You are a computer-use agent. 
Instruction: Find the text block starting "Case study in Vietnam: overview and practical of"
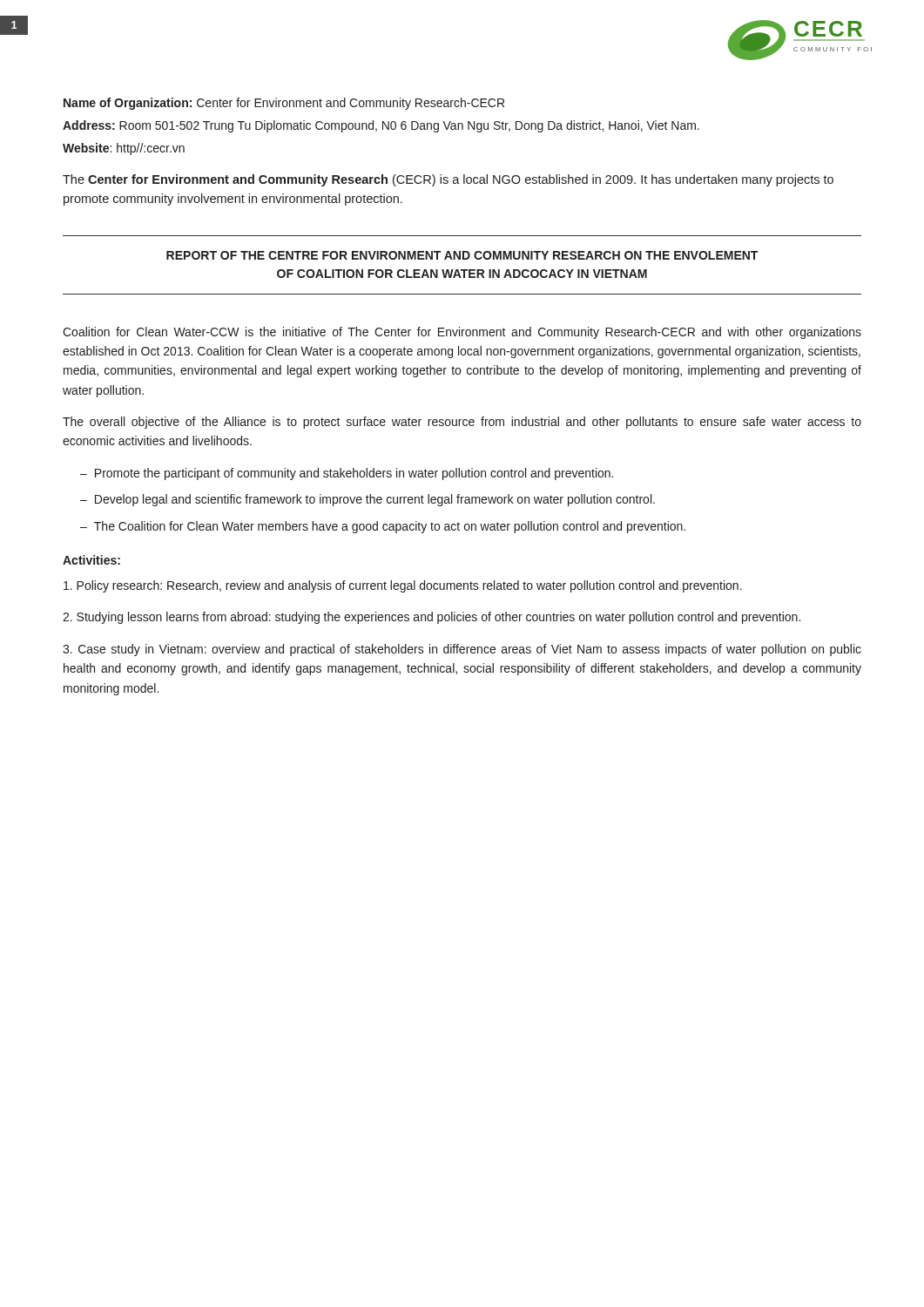coord(462,668)
